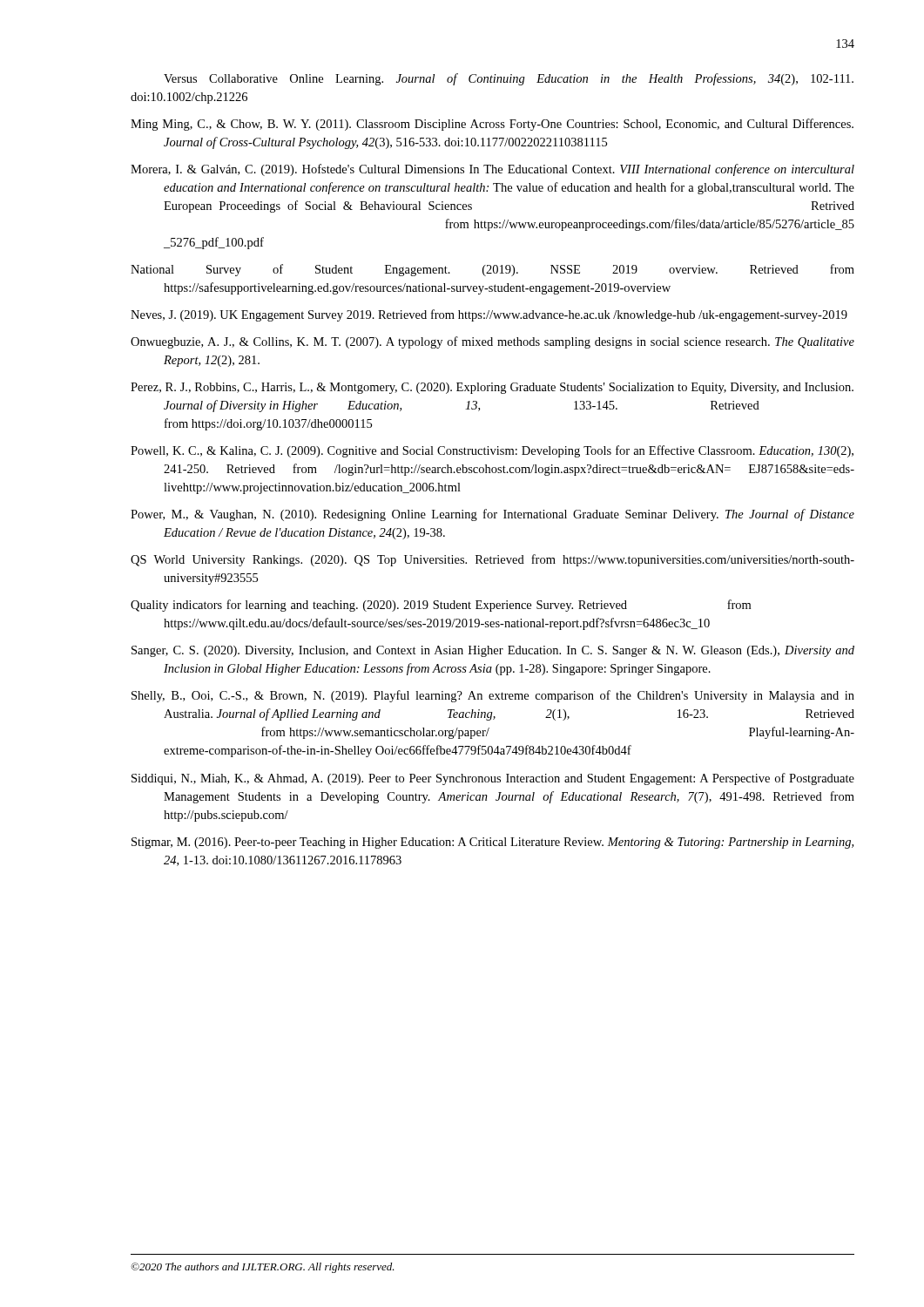
Task: Locate the block of text that opens with "Sanger, C. S."
Action: (x=492, y=660)
